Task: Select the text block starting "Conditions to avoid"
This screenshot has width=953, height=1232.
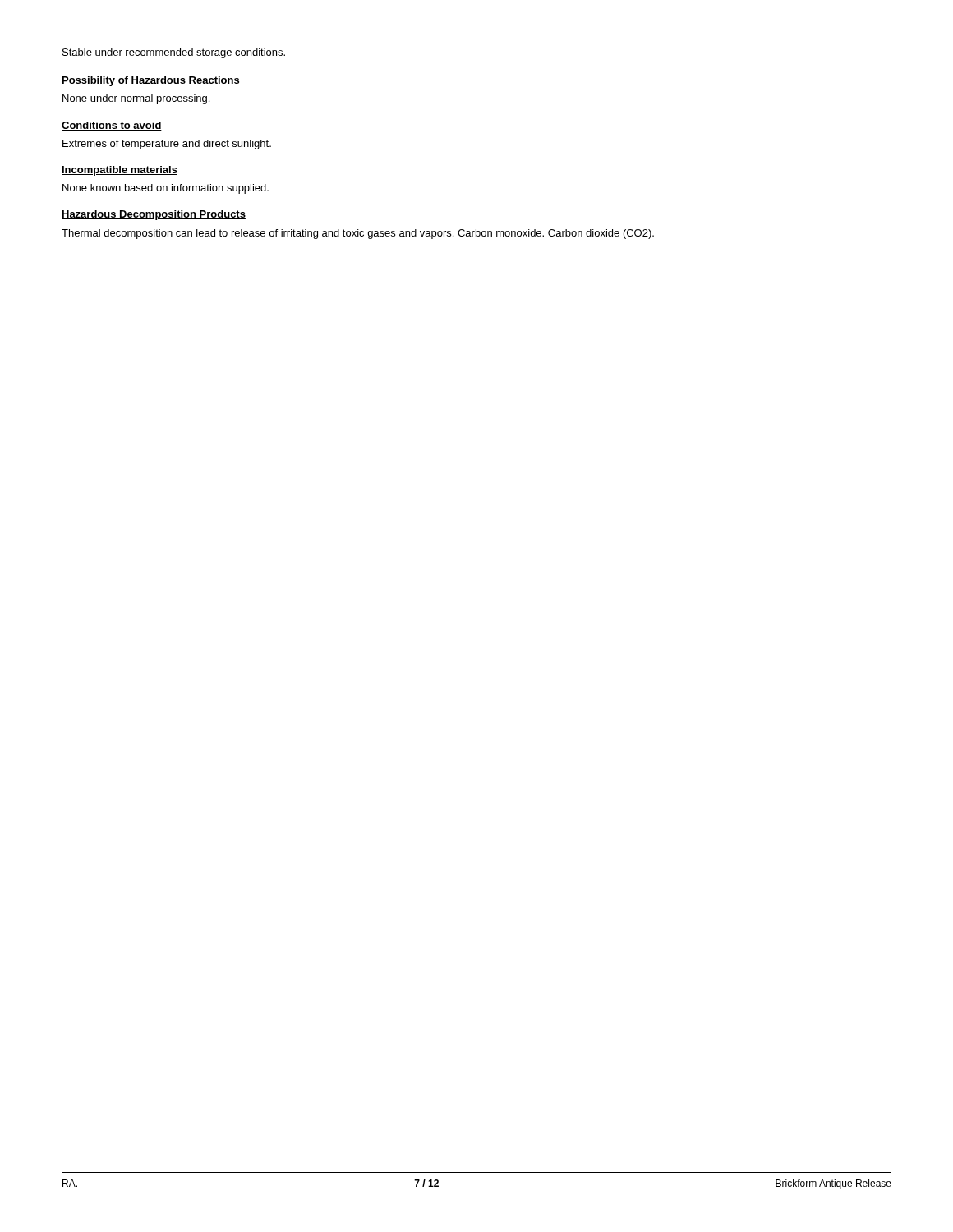Action: (x=111, y=125)
